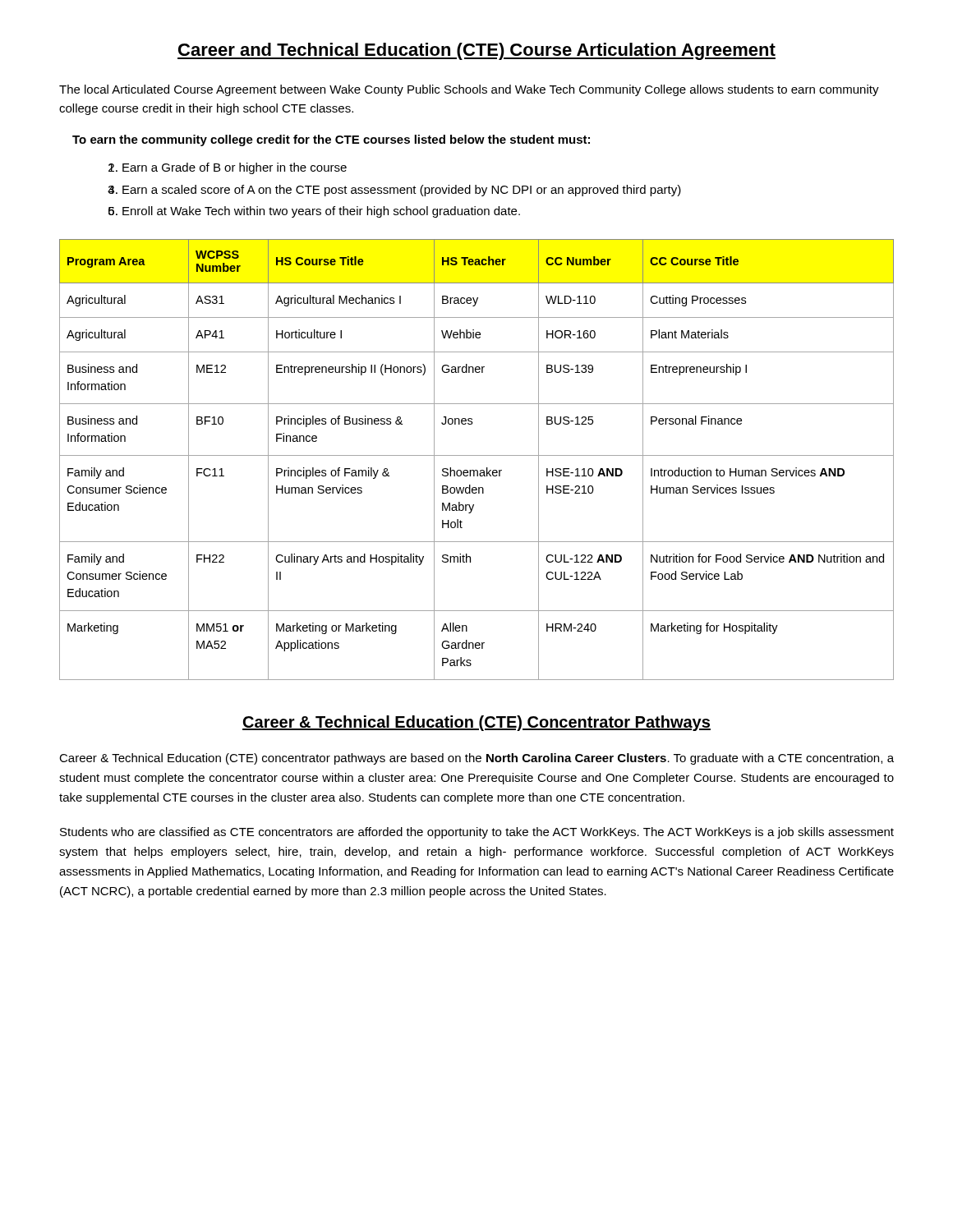The height and width of the screenshot is (1232, 953).
Task: Click the passage that begins "Enroll at Wake Tech within two years"
Action: coord(508,211)
